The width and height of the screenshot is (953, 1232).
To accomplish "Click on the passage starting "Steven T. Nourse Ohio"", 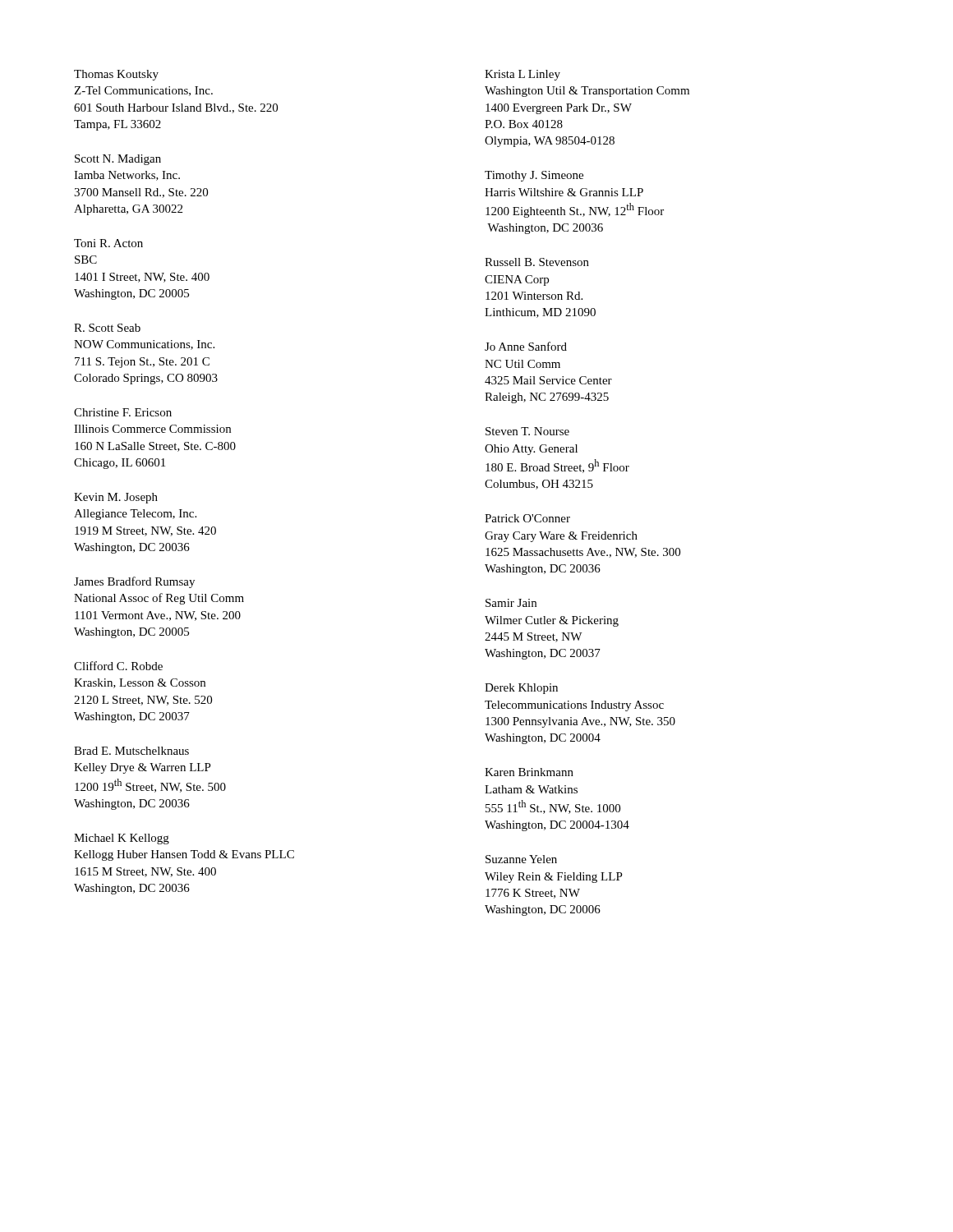I will (527, 431).
